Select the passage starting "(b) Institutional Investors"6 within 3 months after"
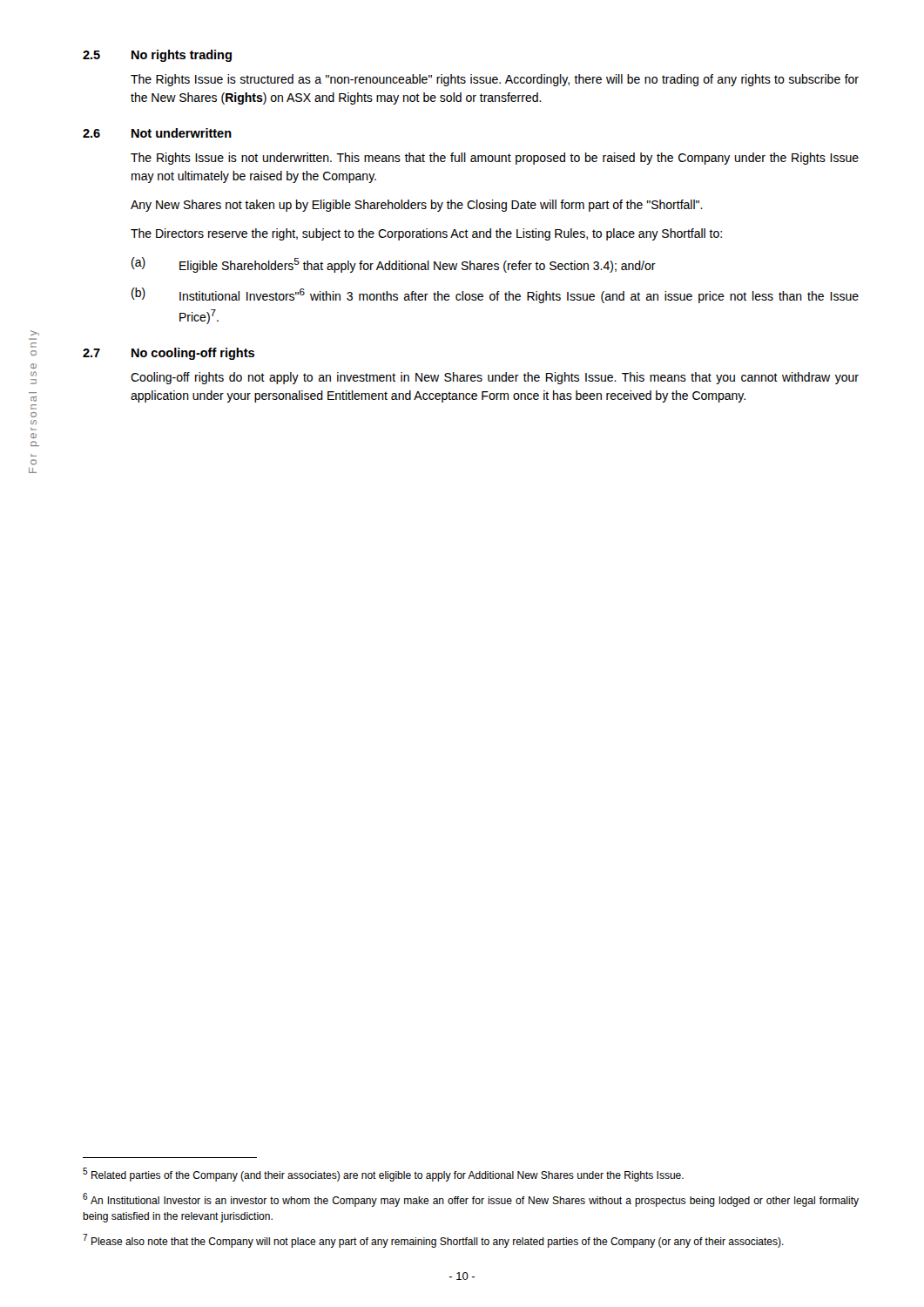 [495, 305]
